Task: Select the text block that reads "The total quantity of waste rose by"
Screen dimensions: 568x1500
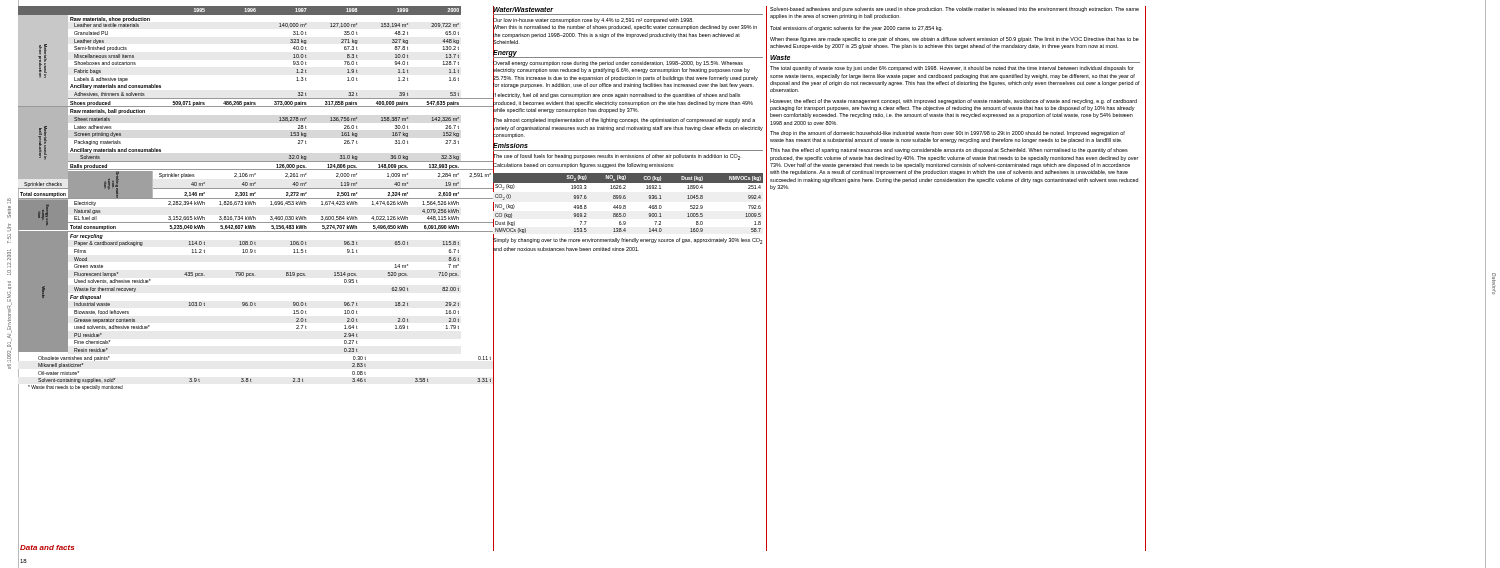Action: click(955, 79)
